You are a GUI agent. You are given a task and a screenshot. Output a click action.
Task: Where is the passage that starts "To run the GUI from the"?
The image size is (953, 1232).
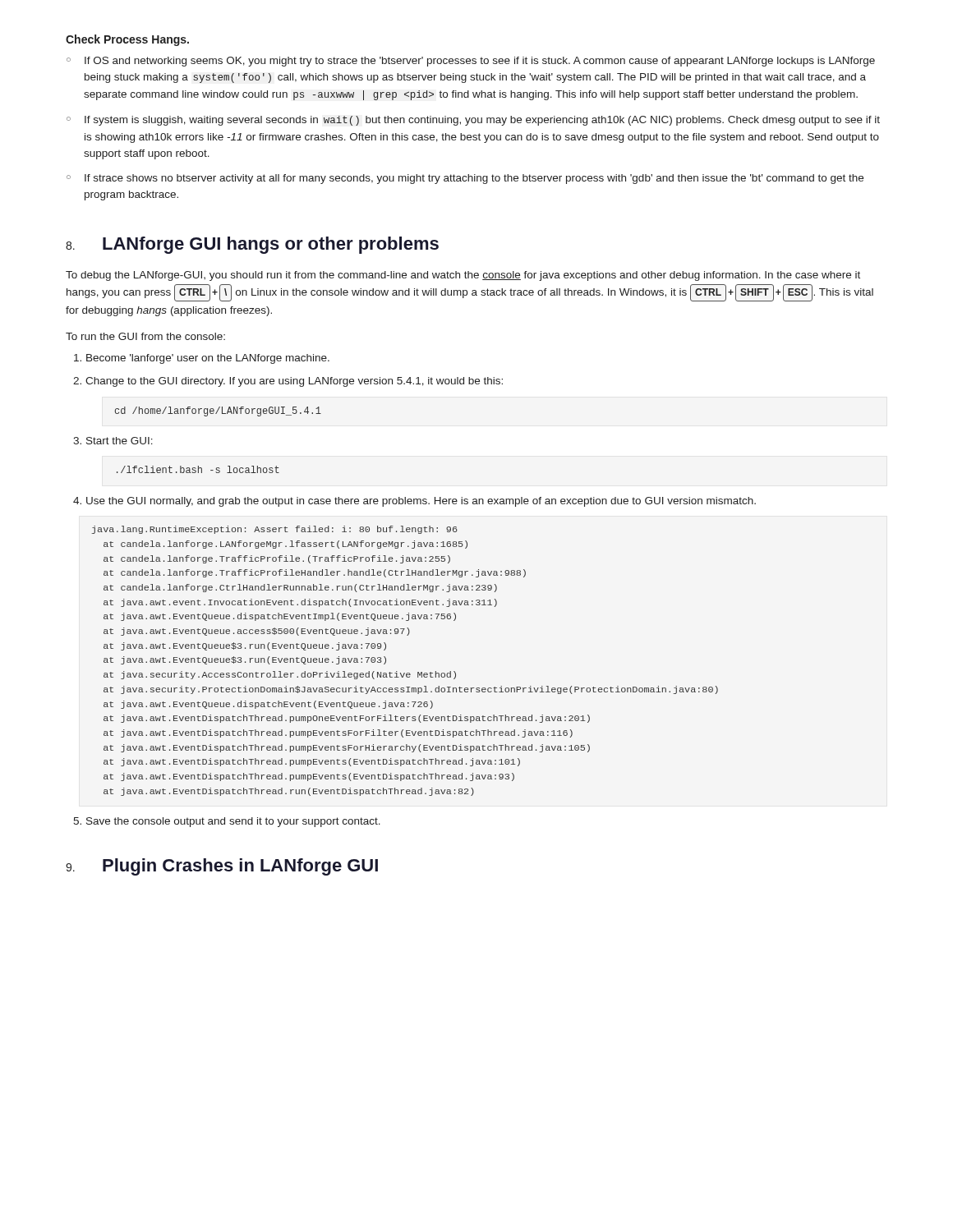(x=146, y=336)
